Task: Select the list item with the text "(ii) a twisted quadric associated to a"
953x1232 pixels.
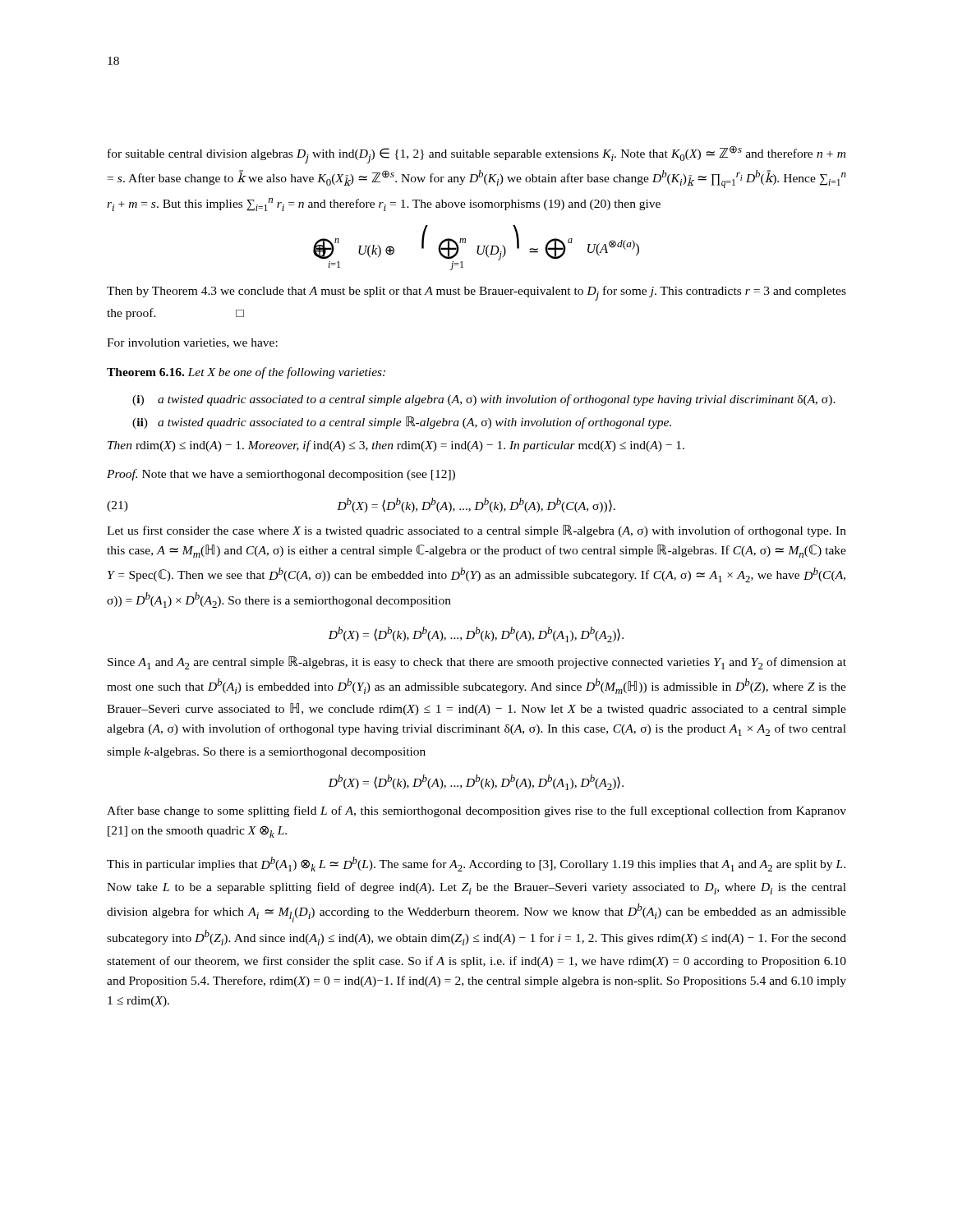Action: click(402, 422)
